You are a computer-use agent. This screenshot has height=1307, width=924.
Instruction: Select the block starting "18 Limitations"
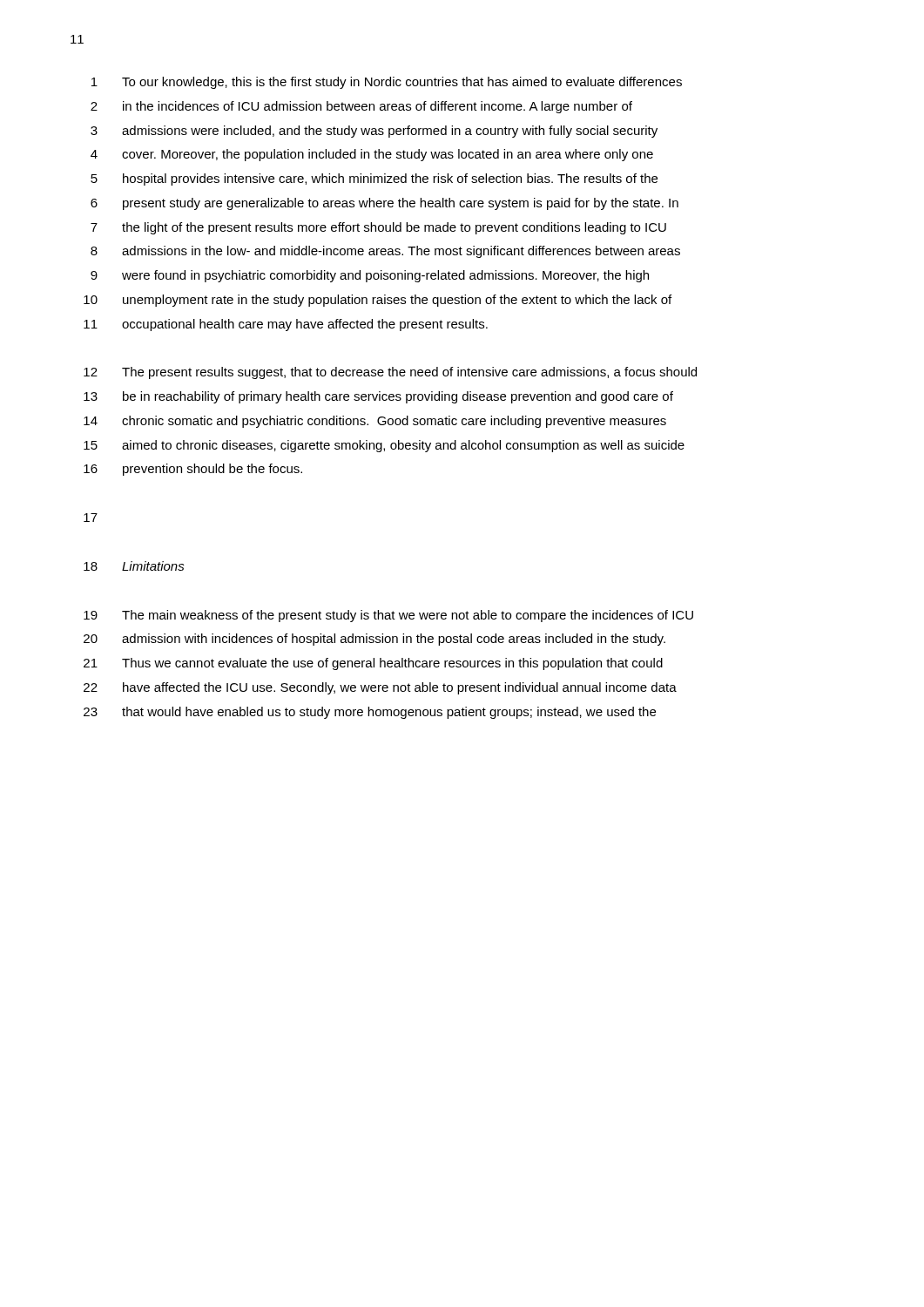(x=134, y=566)
